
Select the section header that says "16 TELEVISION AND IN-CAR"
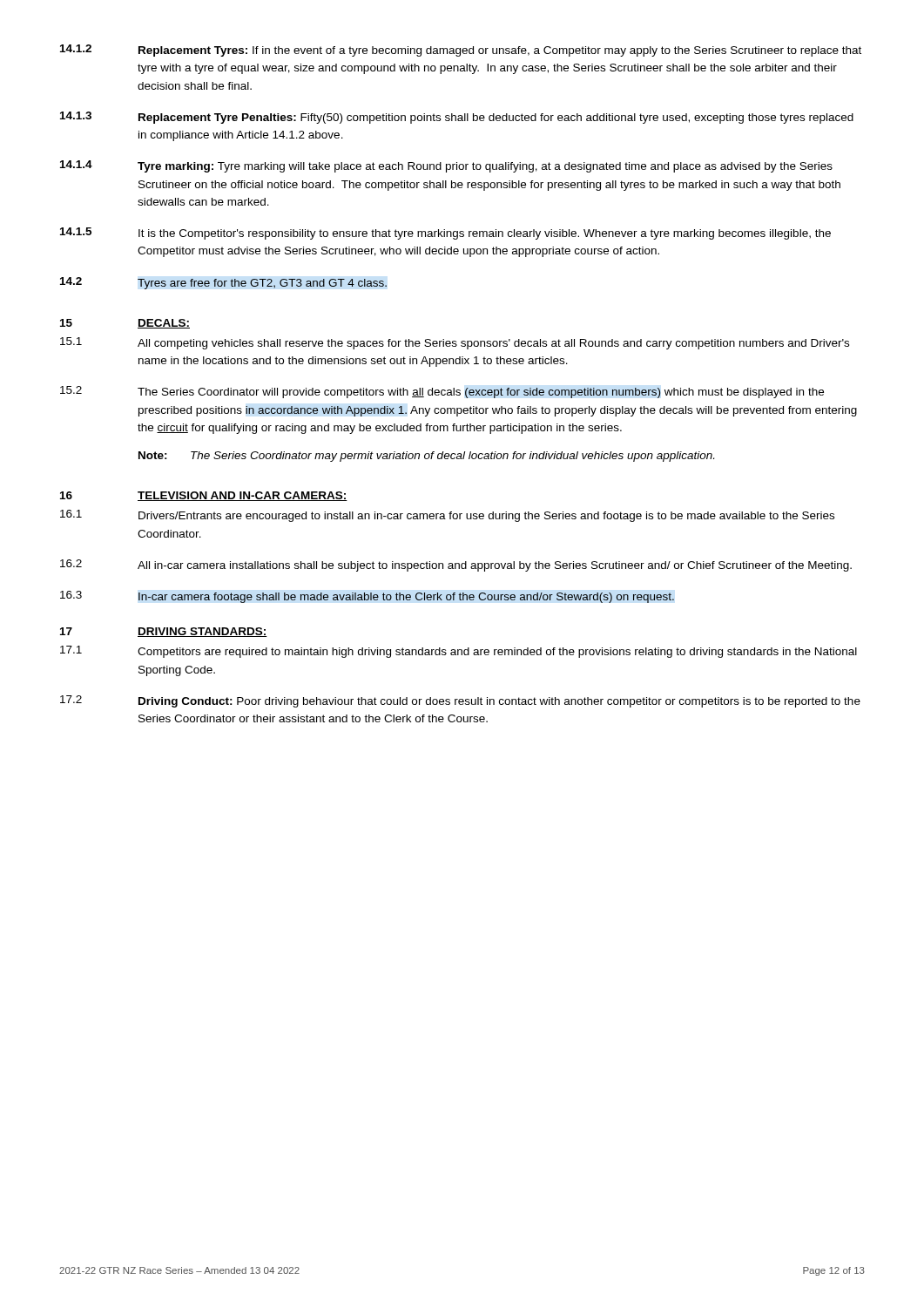(x=203, y=496)
